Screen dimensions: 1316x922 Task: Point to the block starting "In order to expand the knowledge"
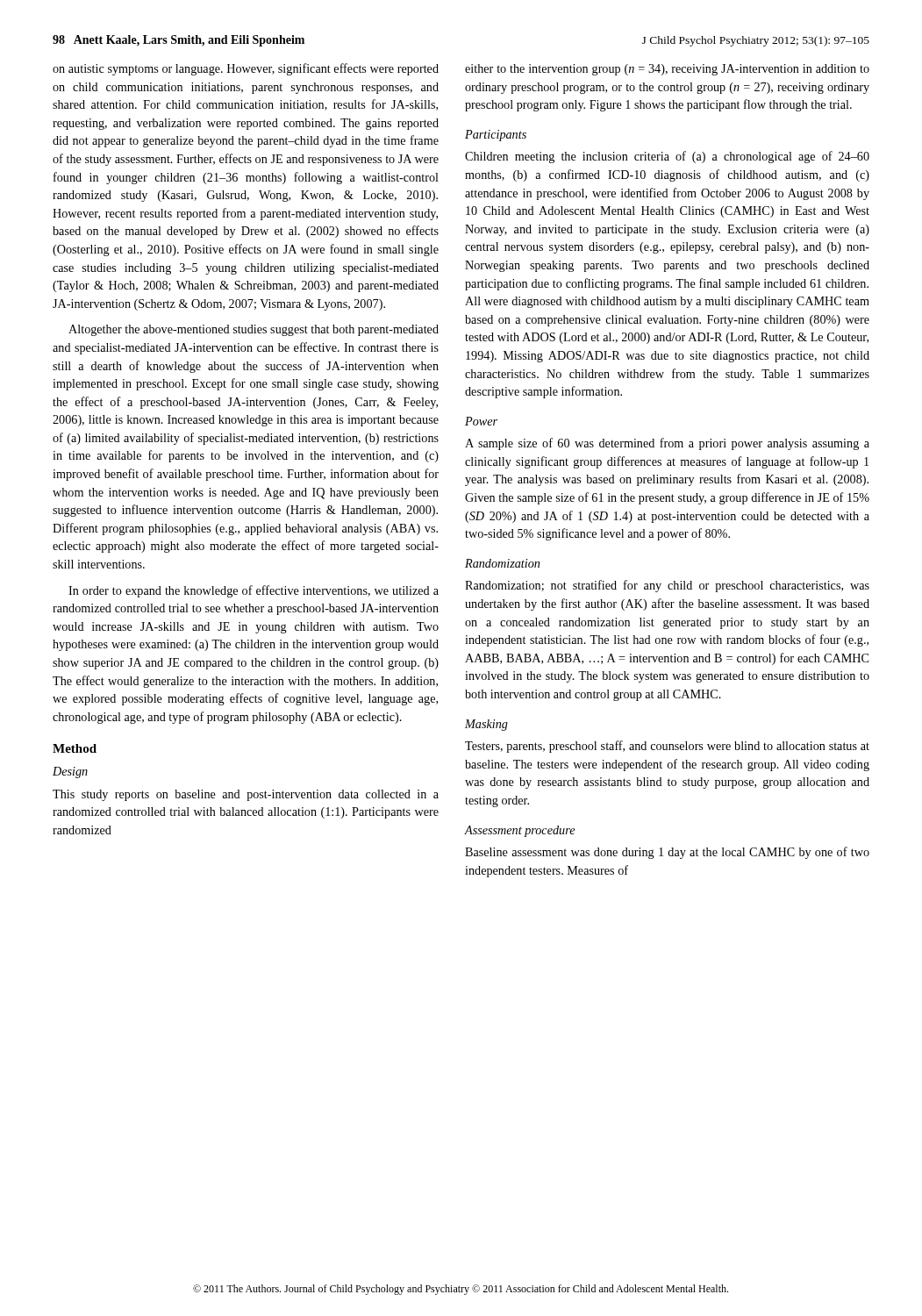246,654
